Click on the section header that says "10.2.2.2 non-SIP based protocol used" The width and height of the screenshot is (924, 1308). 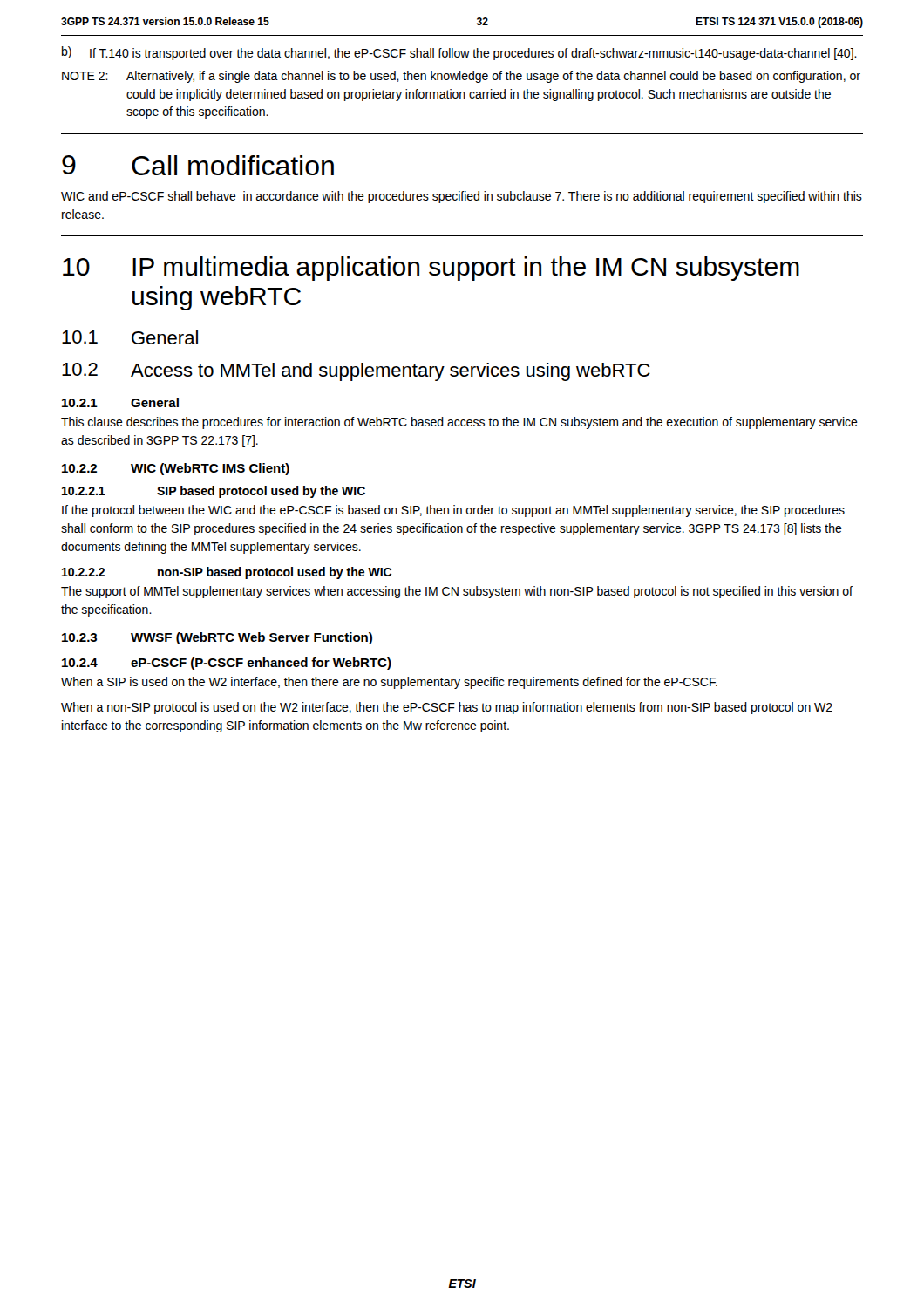[x=226, y=572]
